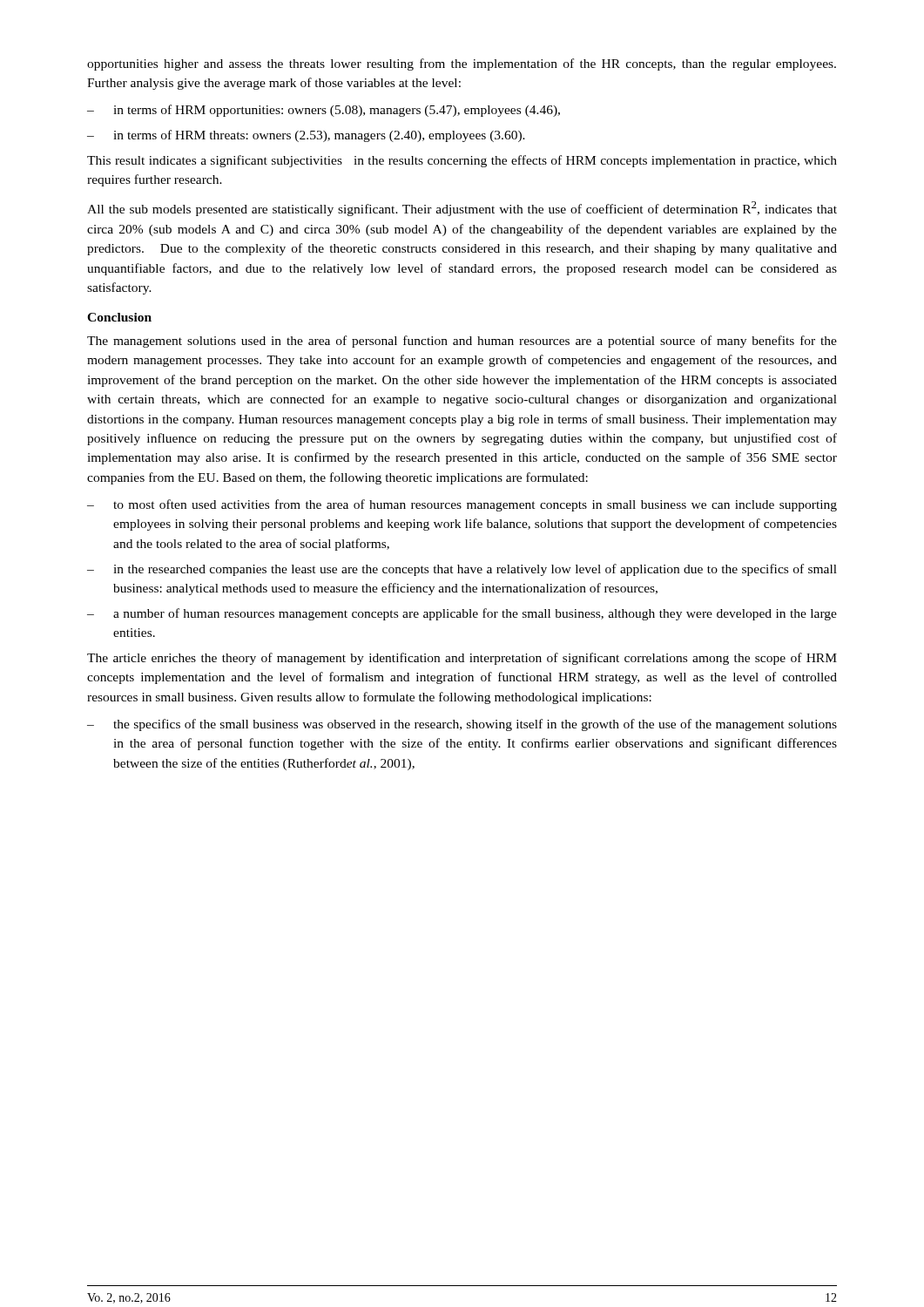Locate the list item with the text "– in terms of HRM threats: owners (2.53),"
Image resolution: width=924 pixels, height=1307 pixels.
[x=462, y=135]
